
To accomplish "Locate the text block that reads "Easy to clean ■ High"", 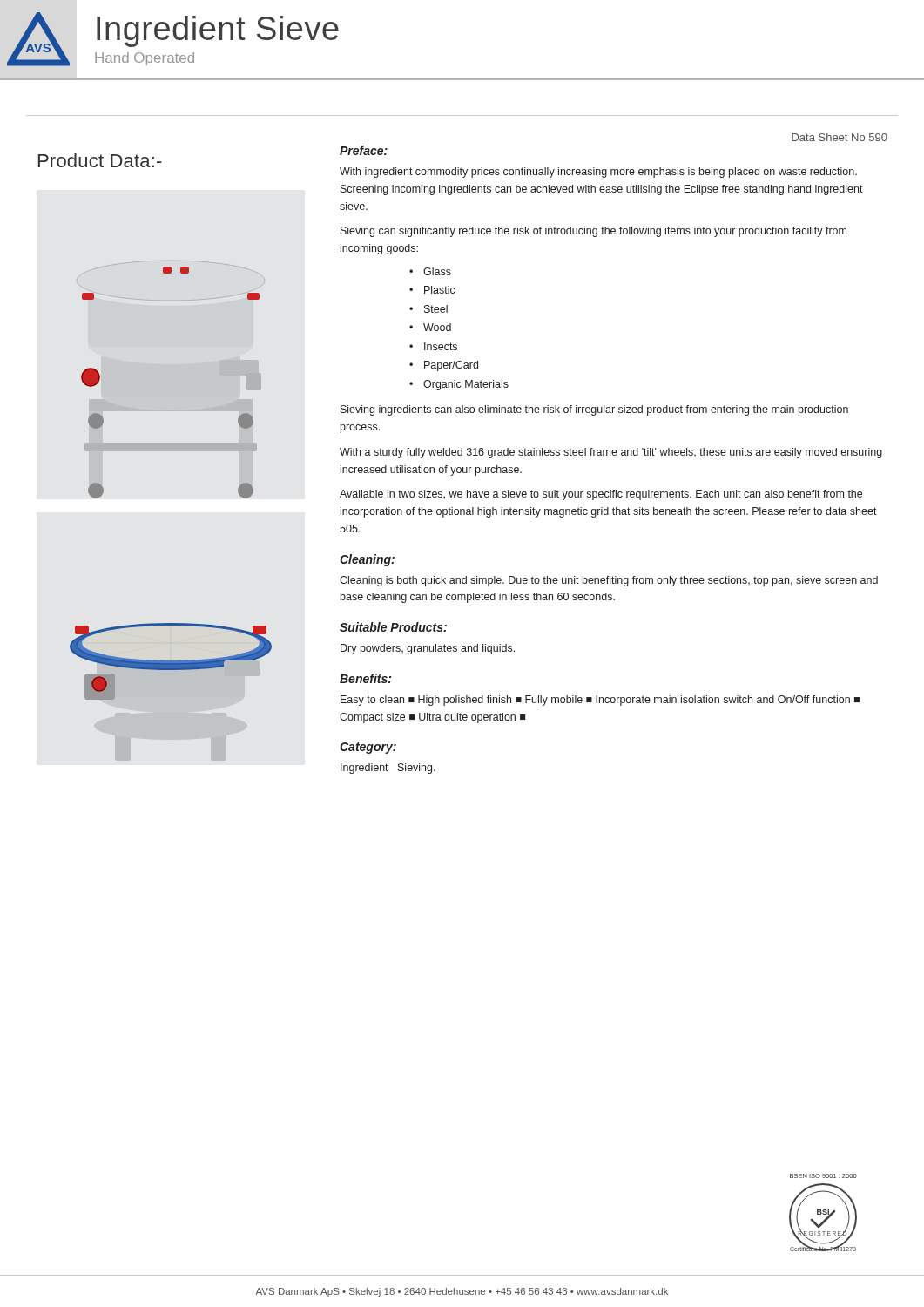I will pos(600,708).
